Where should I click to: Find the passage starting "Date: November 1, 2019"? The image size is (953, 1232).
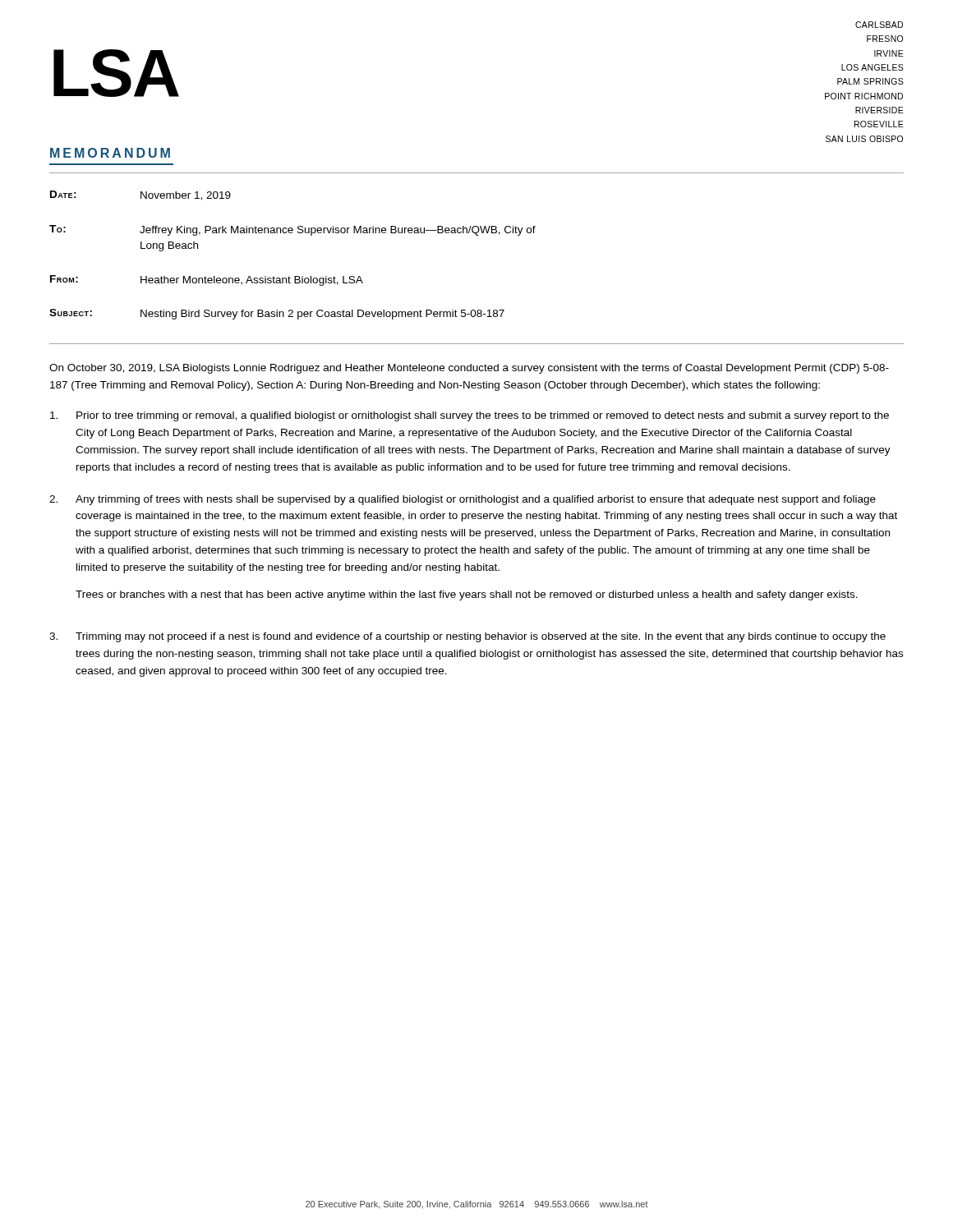point(140,195)
